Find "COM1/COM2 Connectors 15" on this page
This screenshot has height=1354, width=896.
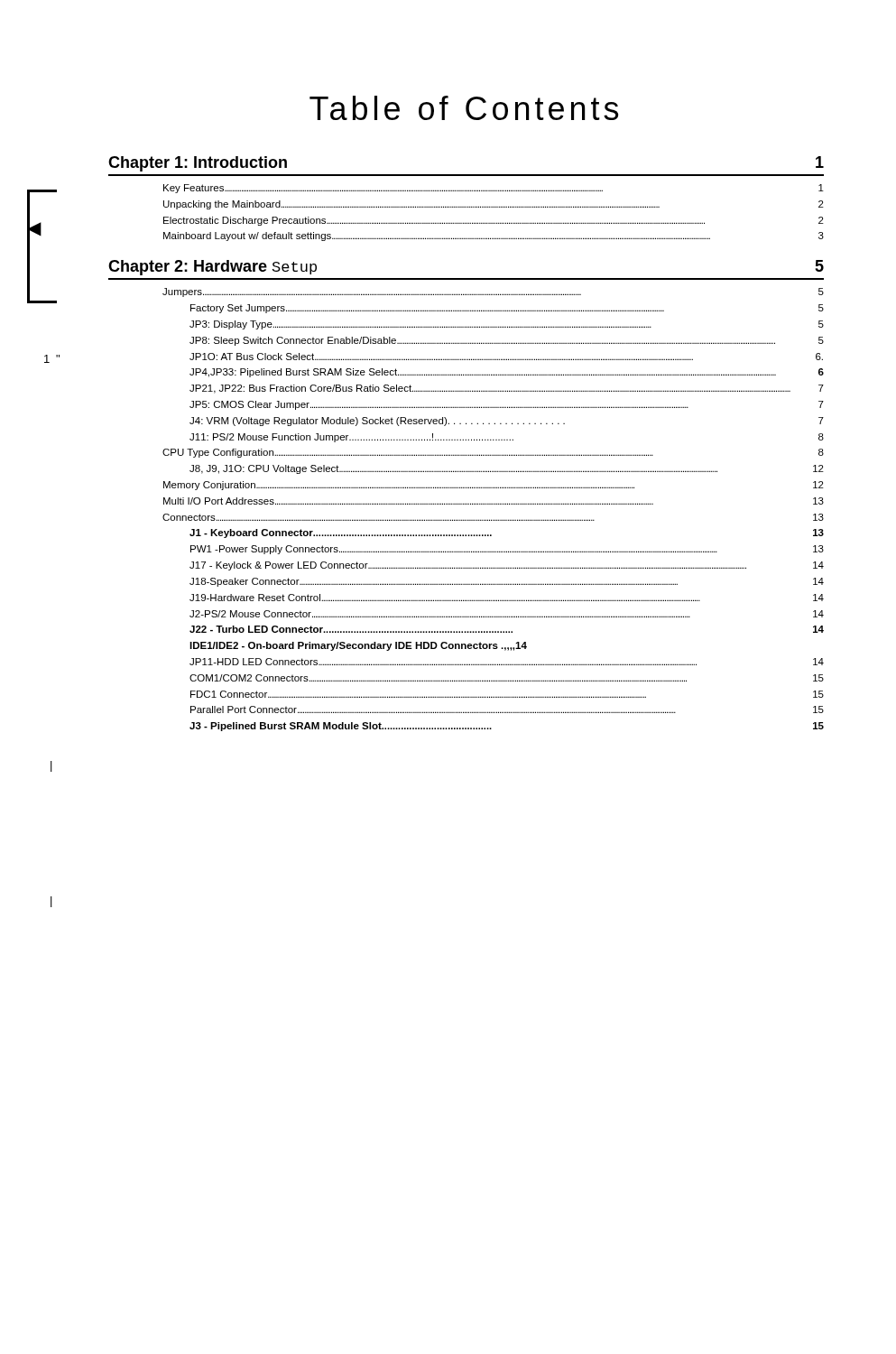pyautogui.click(x=507, y=678)
